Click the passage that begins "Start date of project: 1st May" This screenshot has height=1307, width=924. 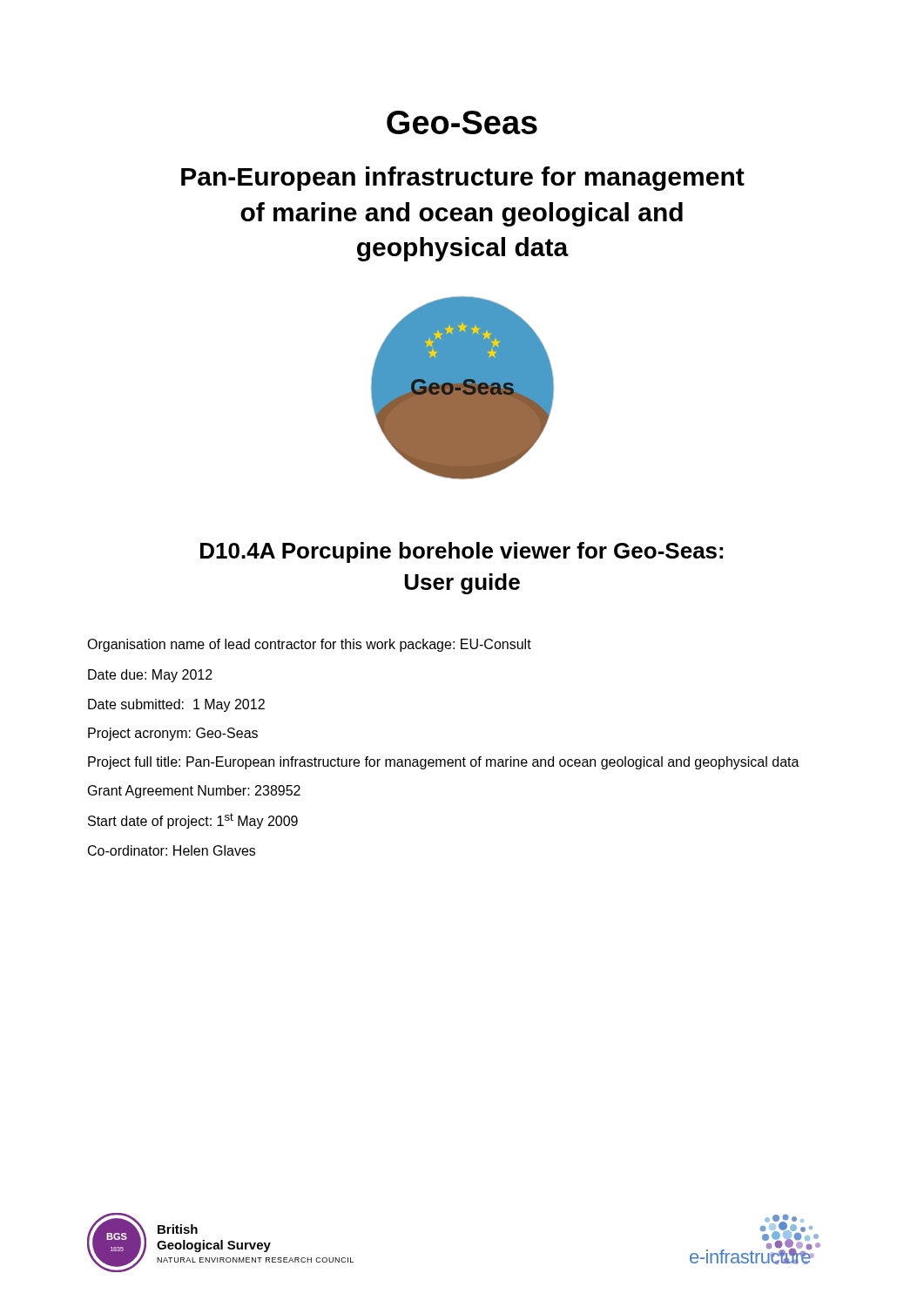pos(193,820)
